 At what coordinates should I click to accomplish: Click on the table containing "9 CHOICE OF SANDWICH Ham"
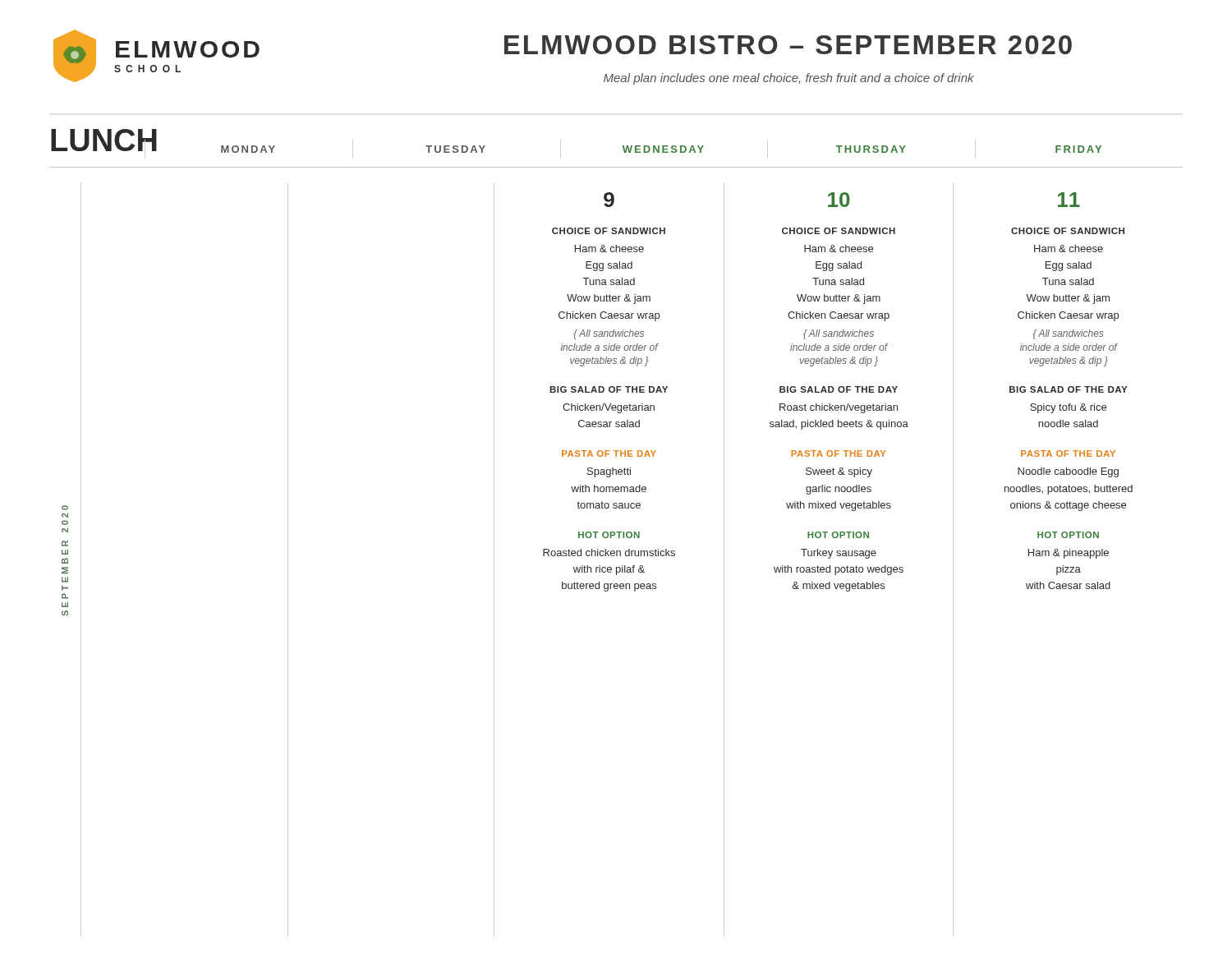click(x=609, y=560)
